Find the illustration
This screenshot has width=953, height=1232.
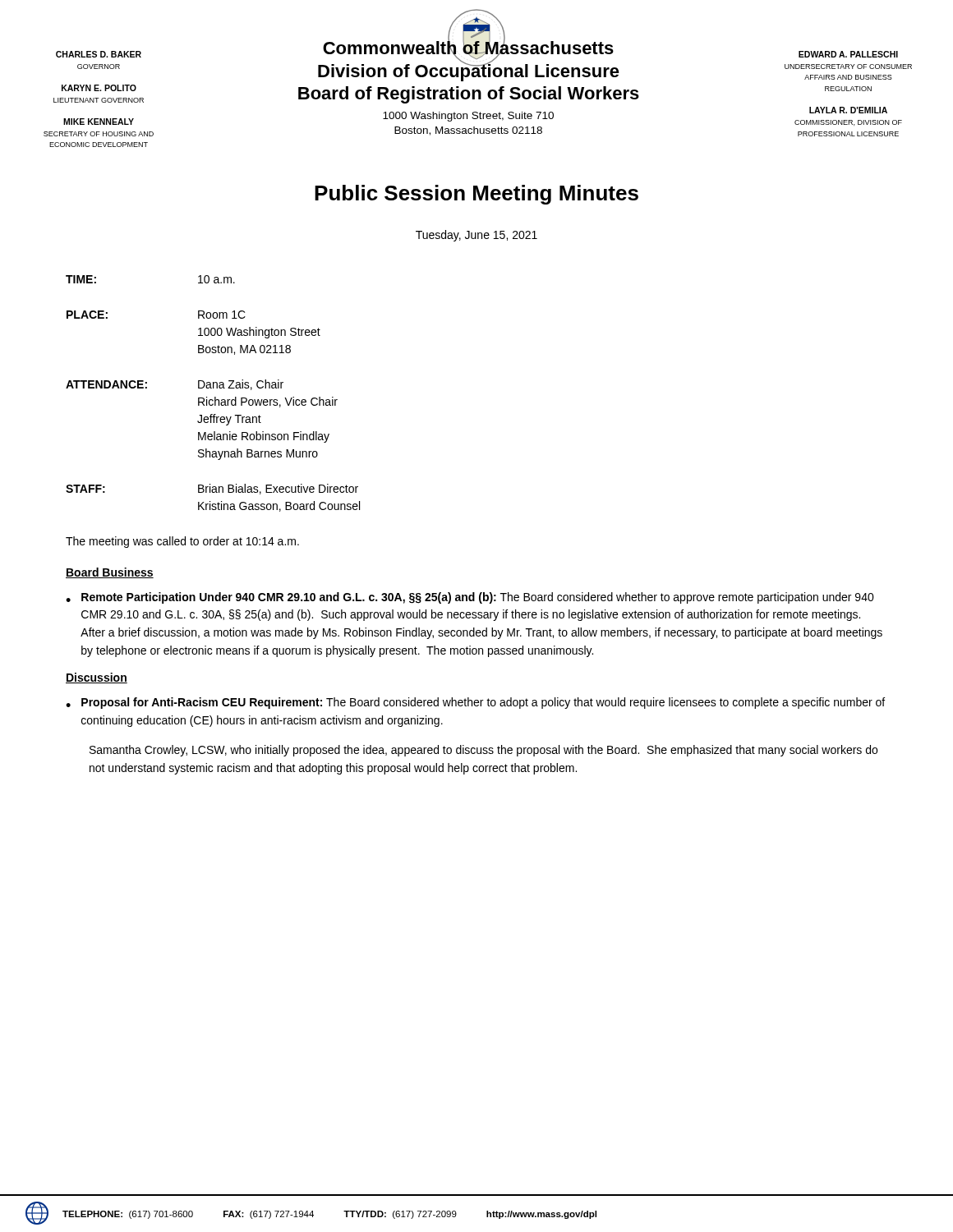(476, 38)
